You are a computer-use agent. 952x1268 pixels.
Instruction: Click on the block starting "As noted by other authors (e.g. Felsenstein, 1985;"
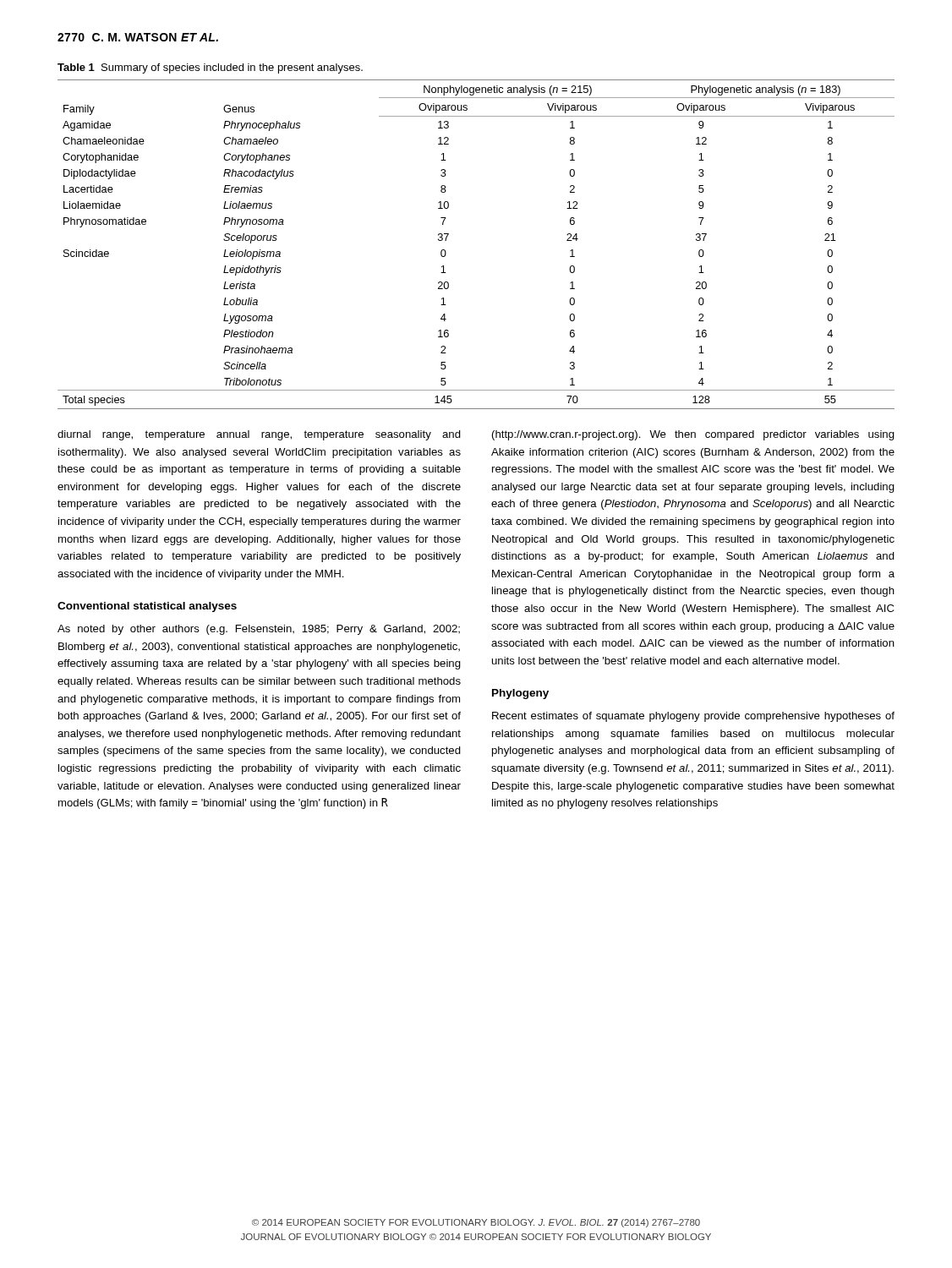click(259, 716)
